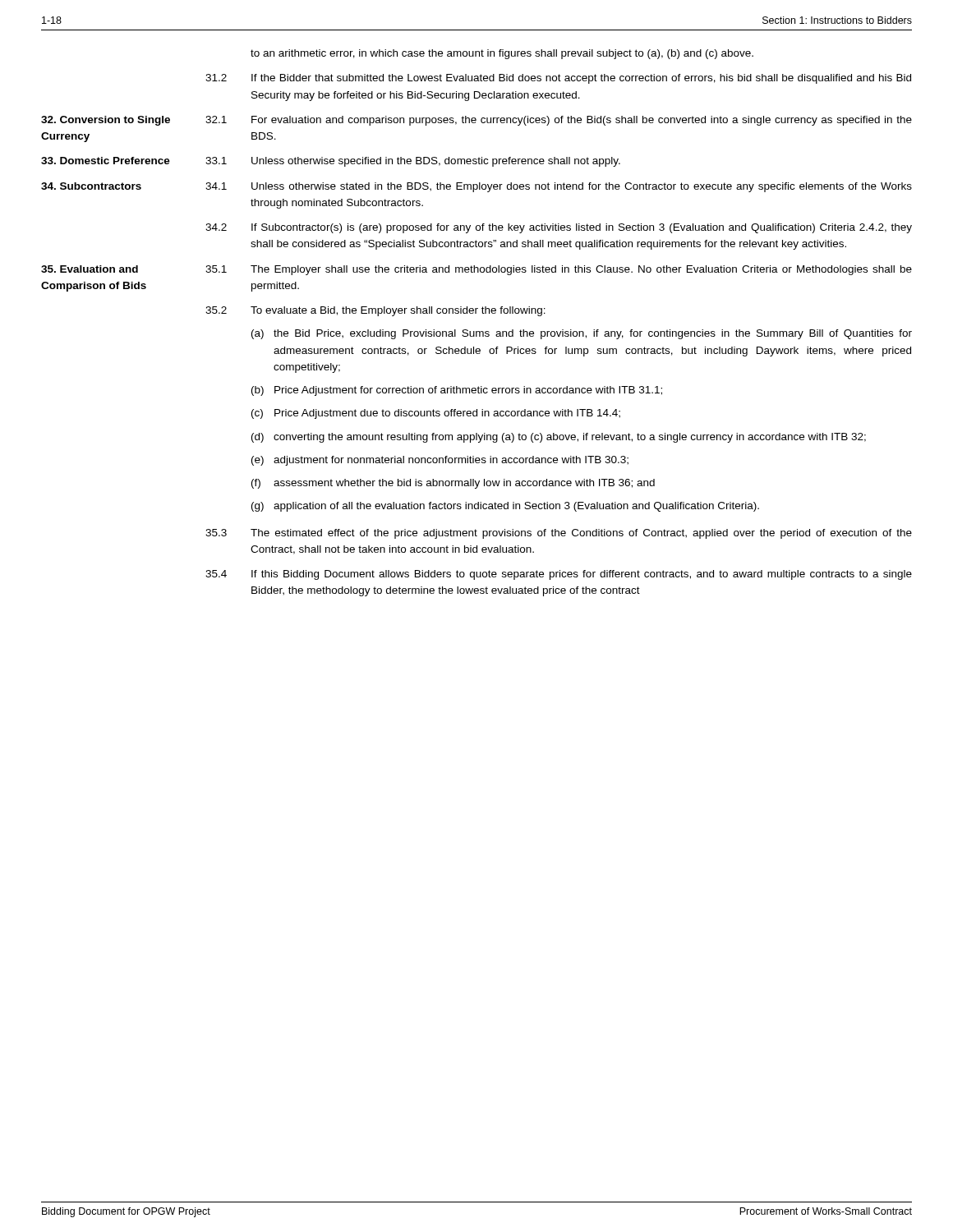The height and width of the screenshot is (1232, 953).
Task: Select the text starting "34. Subcontractors"
Action: point(91,186)
